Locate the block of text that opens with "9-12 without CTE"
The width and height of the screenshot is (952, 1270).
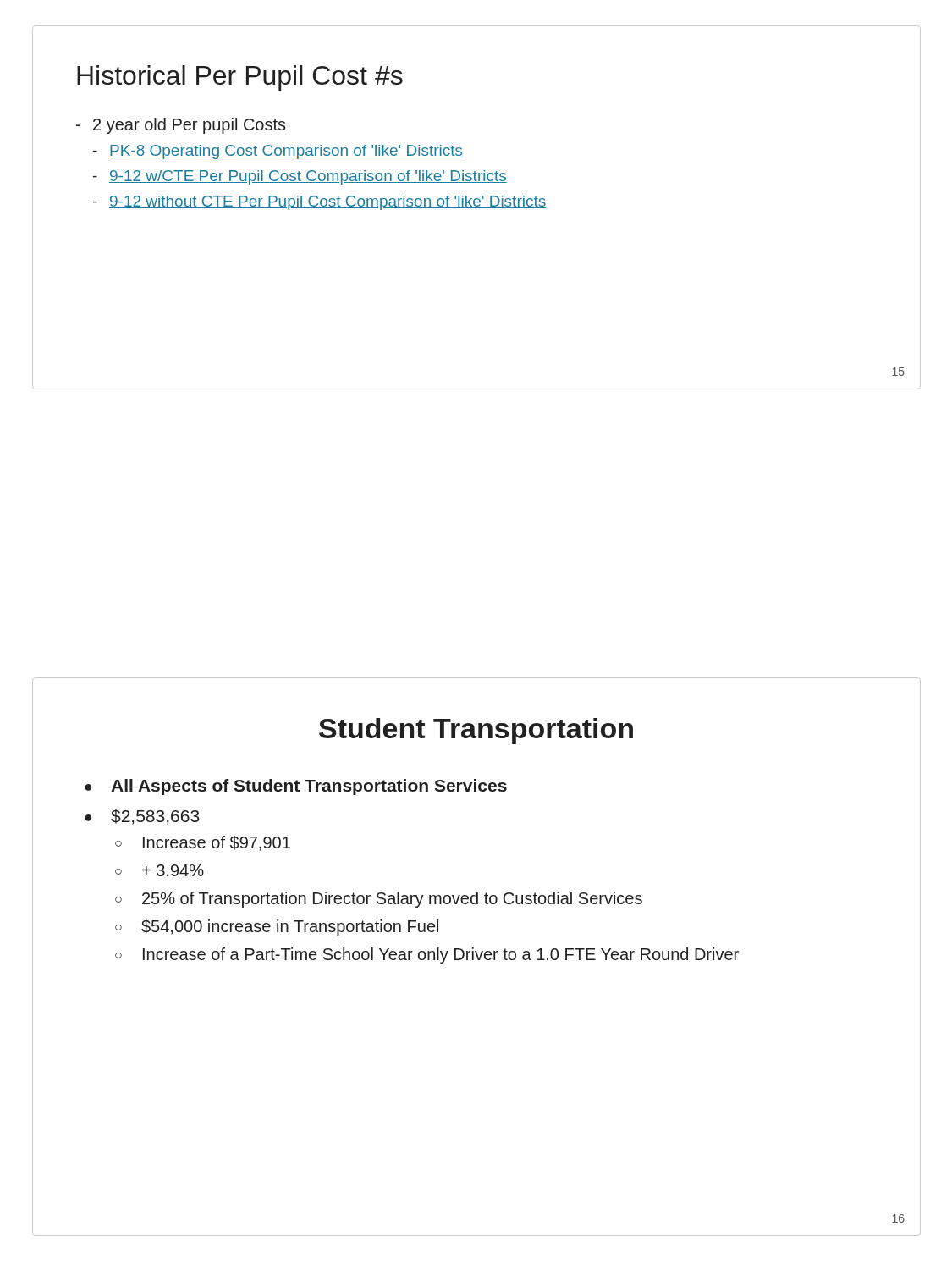(x=328, y=201)
